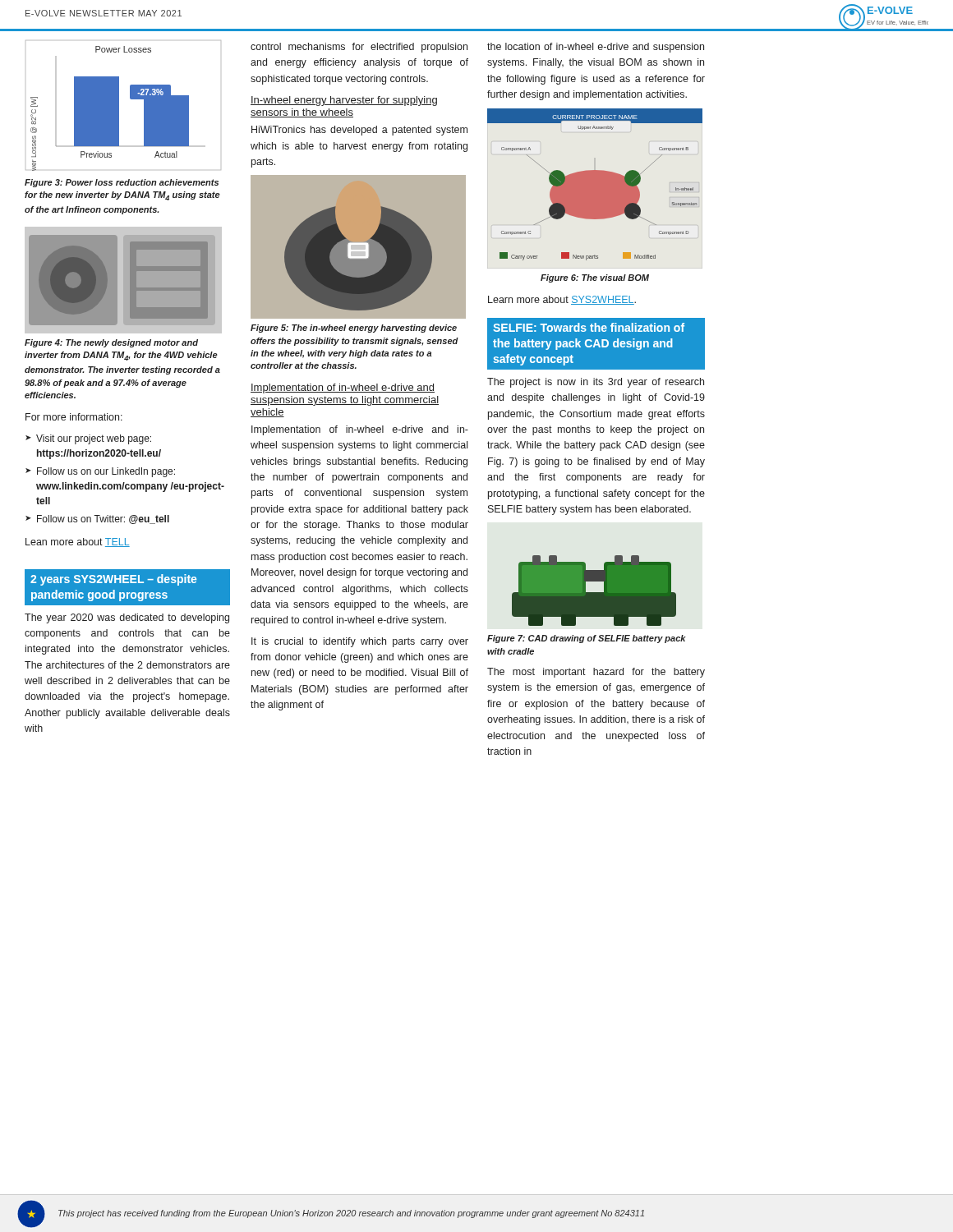The width and height of the screenshot is (953, 1232).
Task: Locate the illustration
Action: pos(595,576)
